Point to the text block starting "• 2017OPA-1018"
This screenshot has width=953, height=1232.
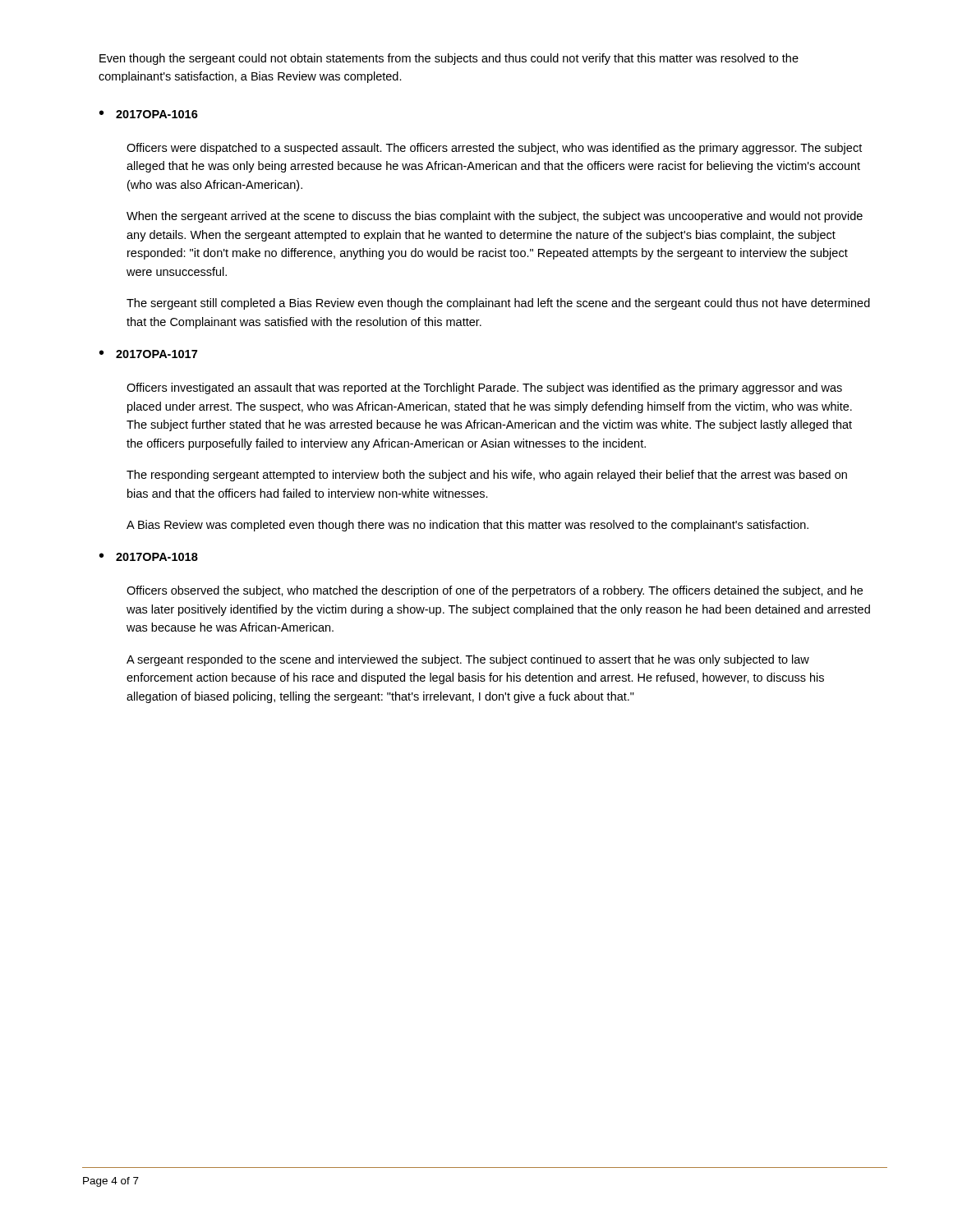point(149,557)
